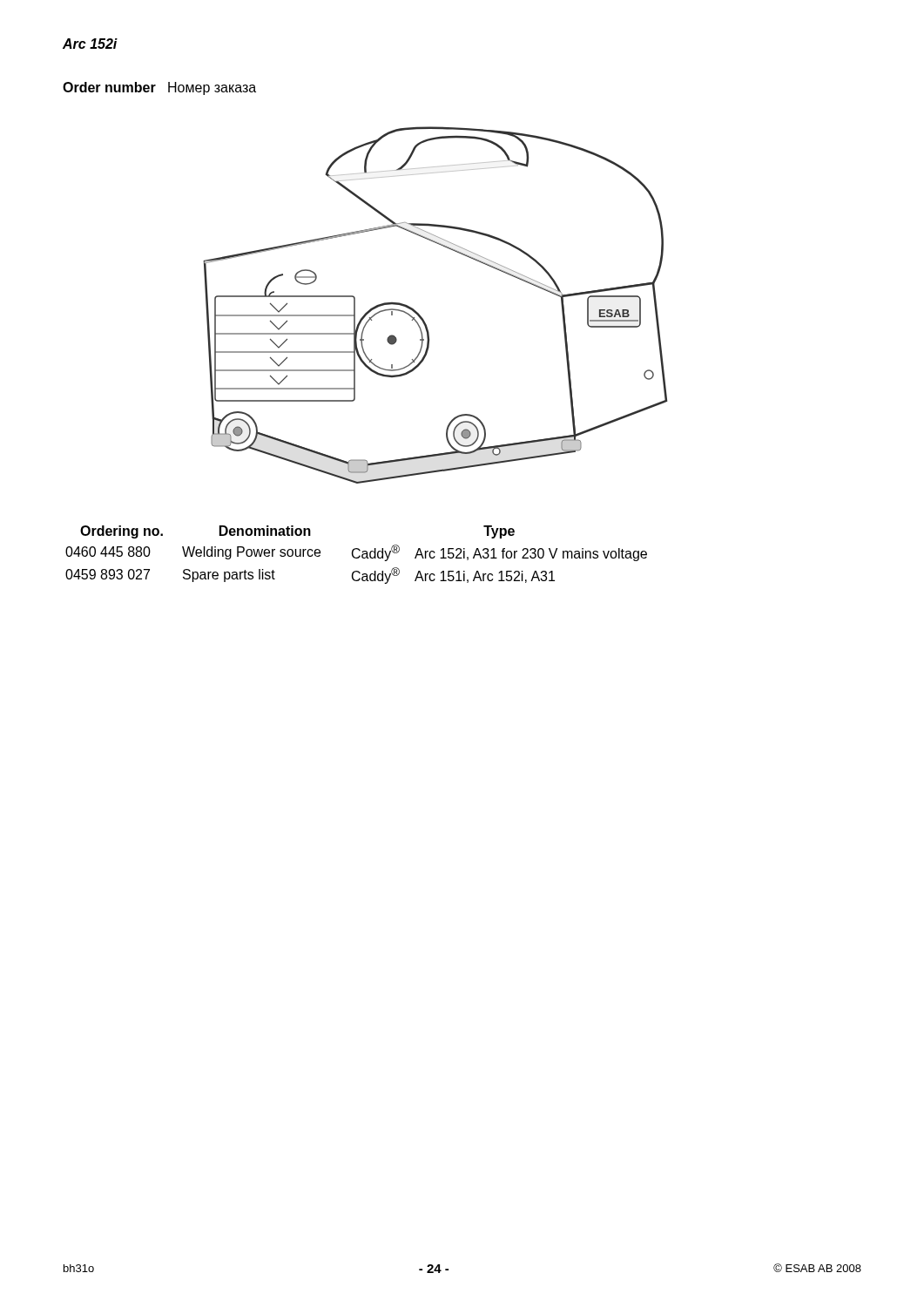Point to the text starting "Order number Номер заказа"
The width and height of the screenshot is (924, 1307).
click(159, 88)
